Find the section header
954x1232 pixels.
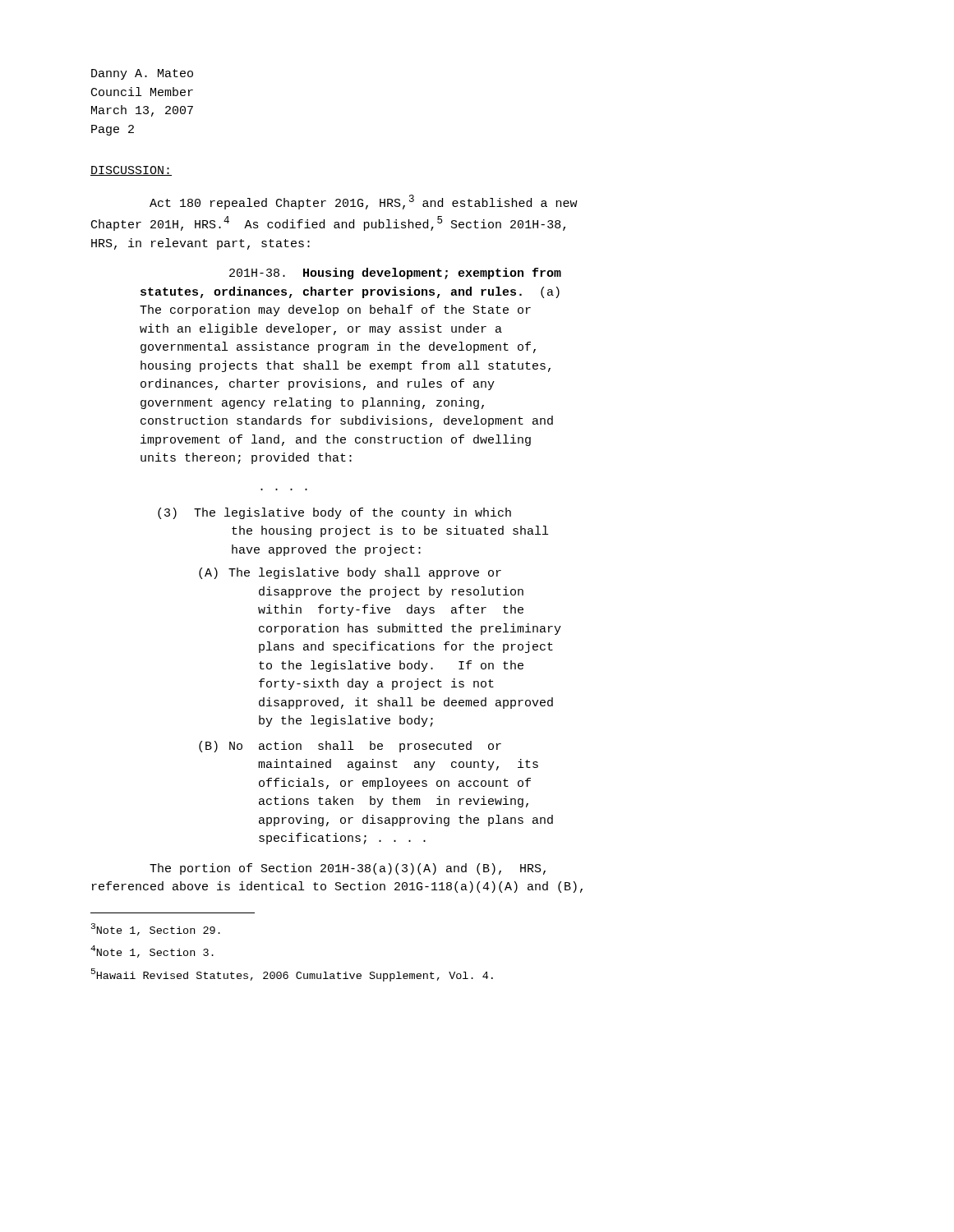coord(131,171)
